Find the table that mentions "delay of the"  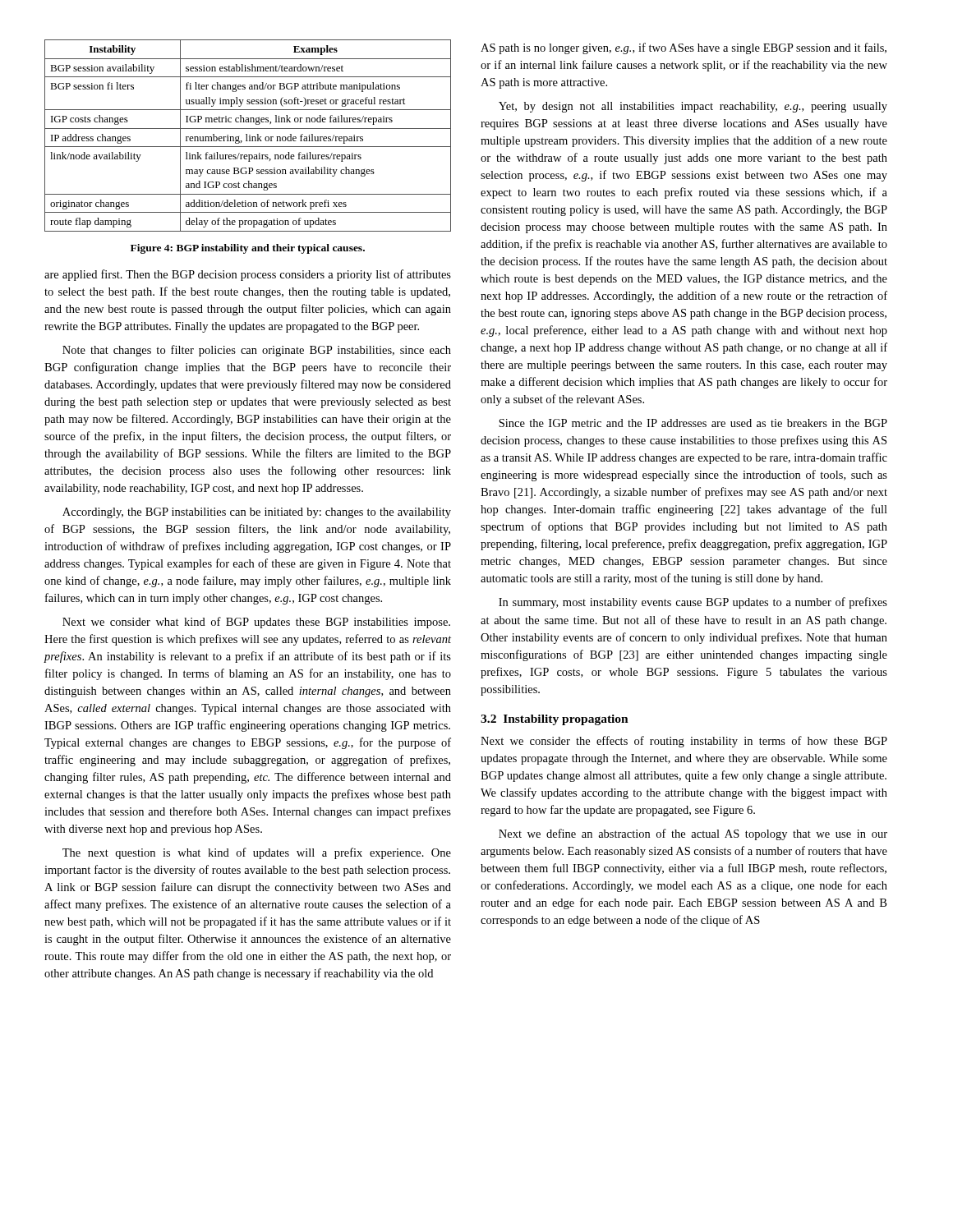tap(248, 136)
